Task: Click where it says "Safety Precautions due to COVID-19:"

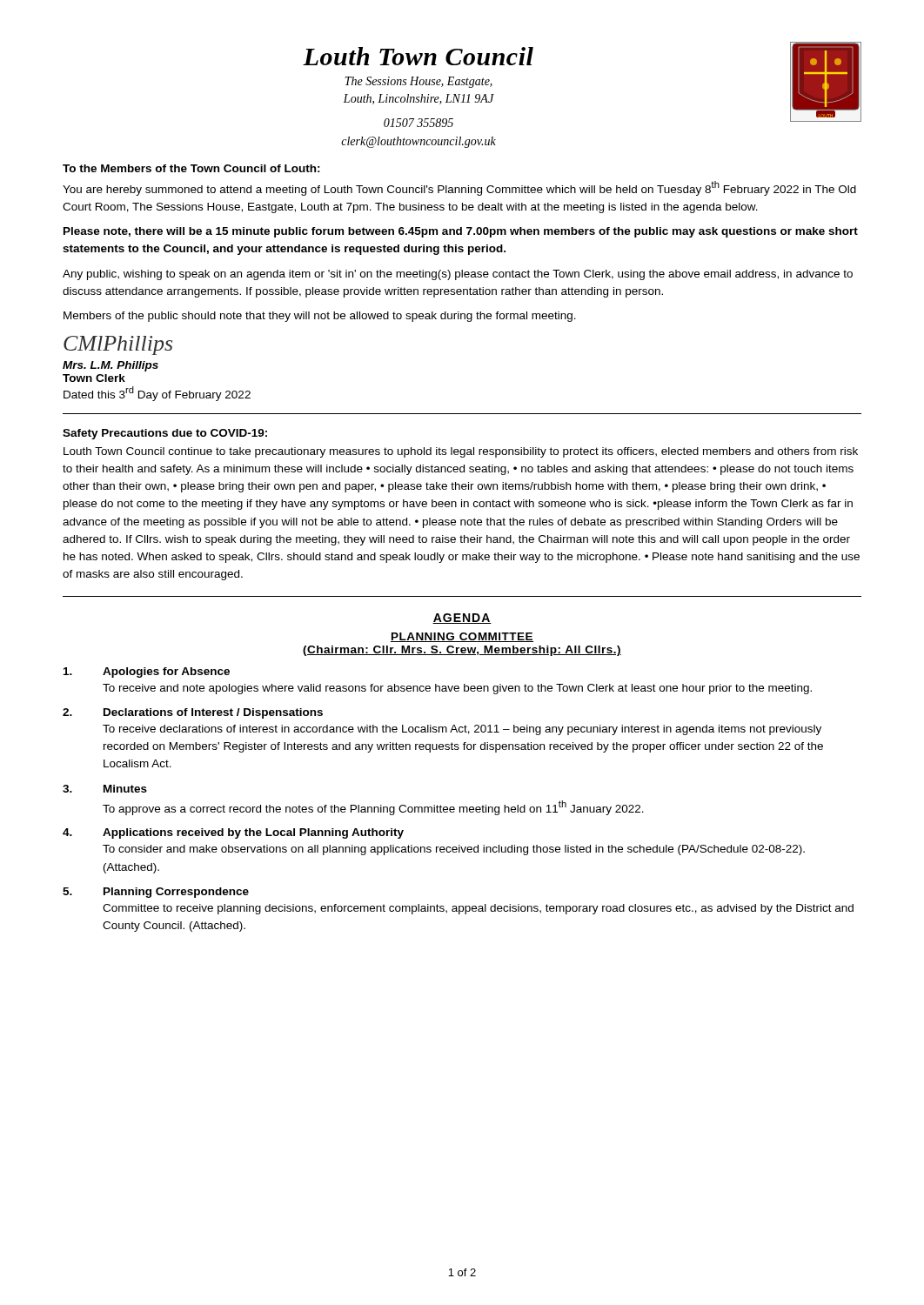Action: [x=165, y=432]
